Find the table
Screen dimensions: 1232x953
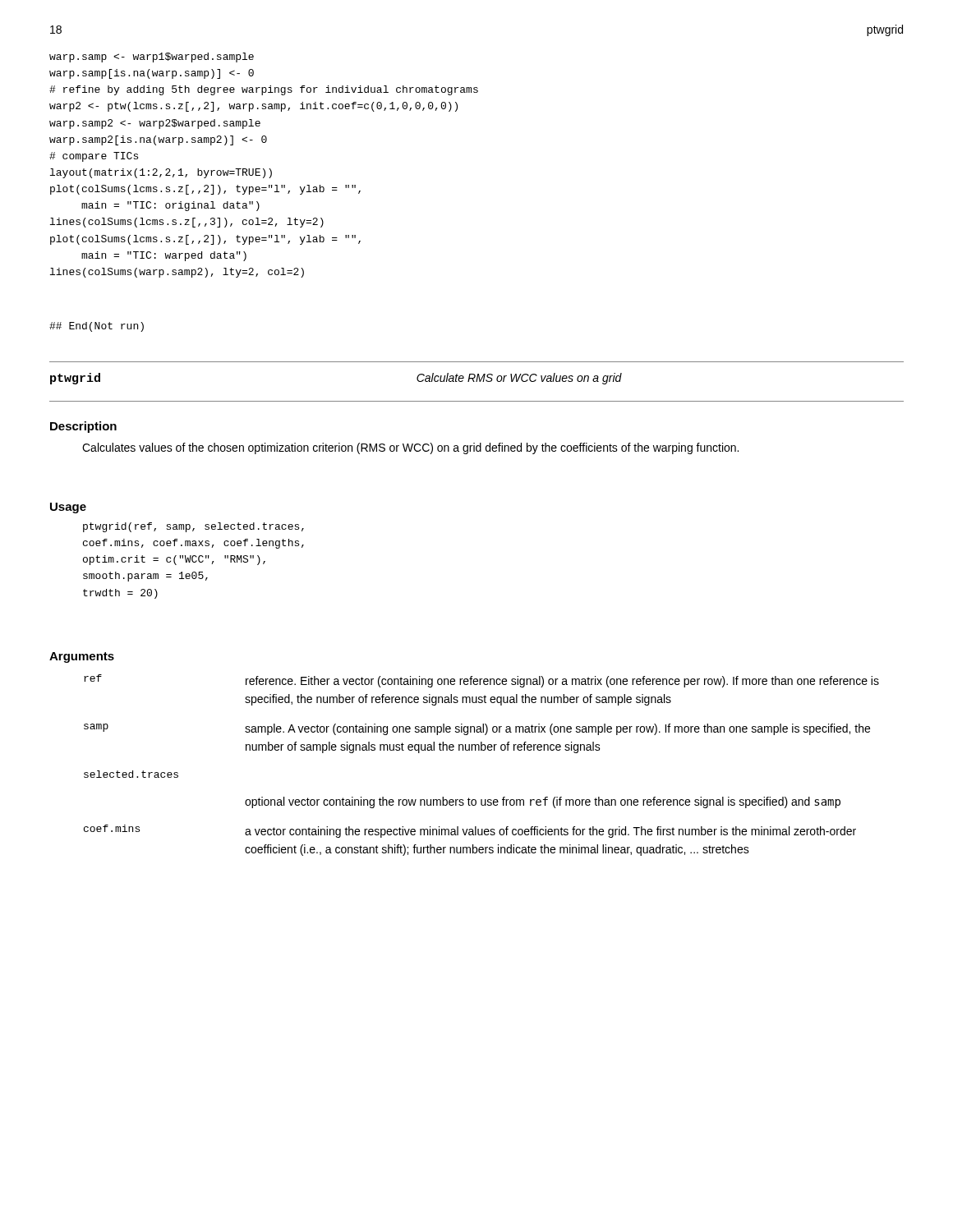tap(493, 771)
